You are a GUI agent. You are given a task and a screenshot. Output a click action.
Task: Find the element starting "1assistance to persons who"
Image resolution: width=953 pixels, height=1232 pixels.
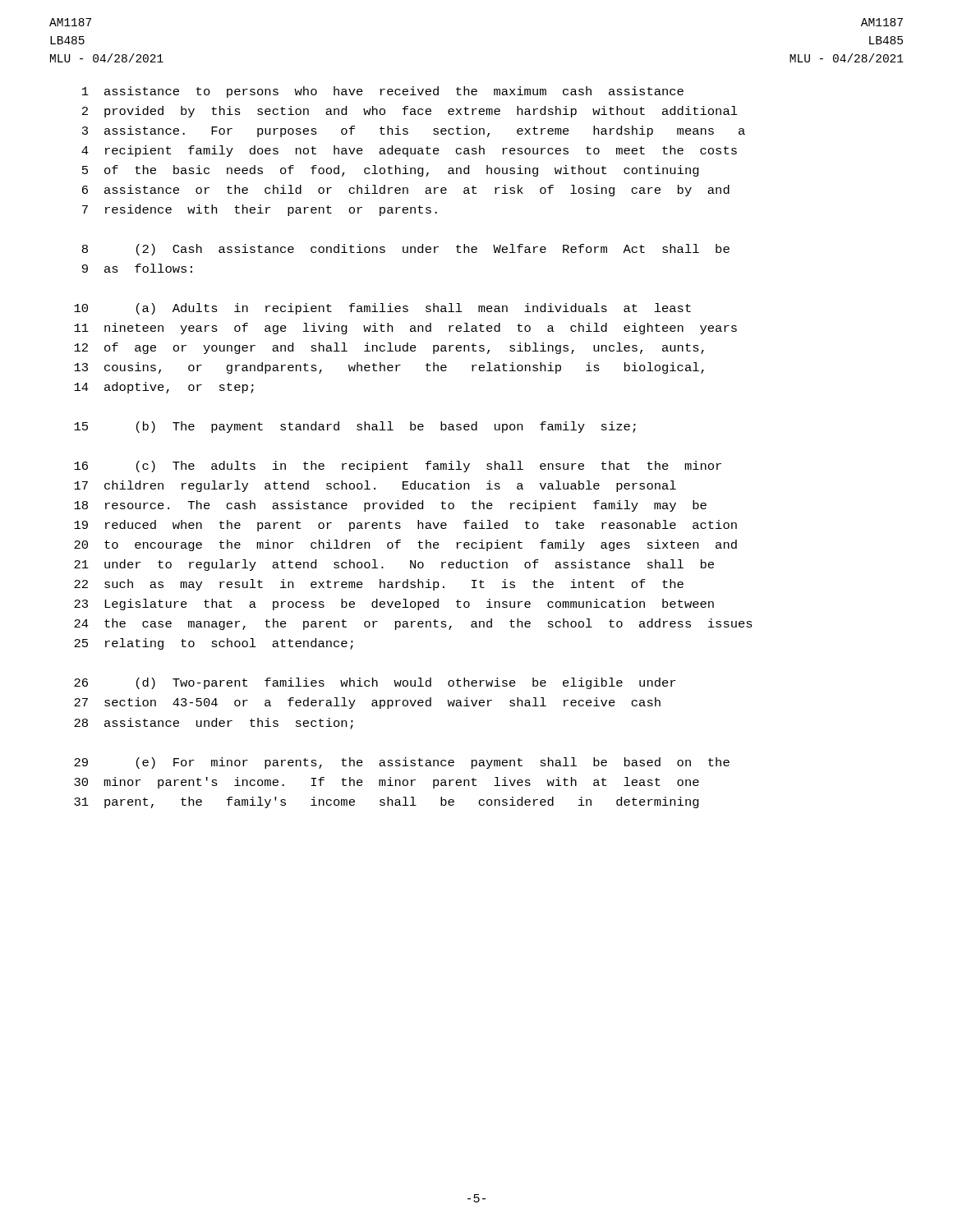pos(383,92)
